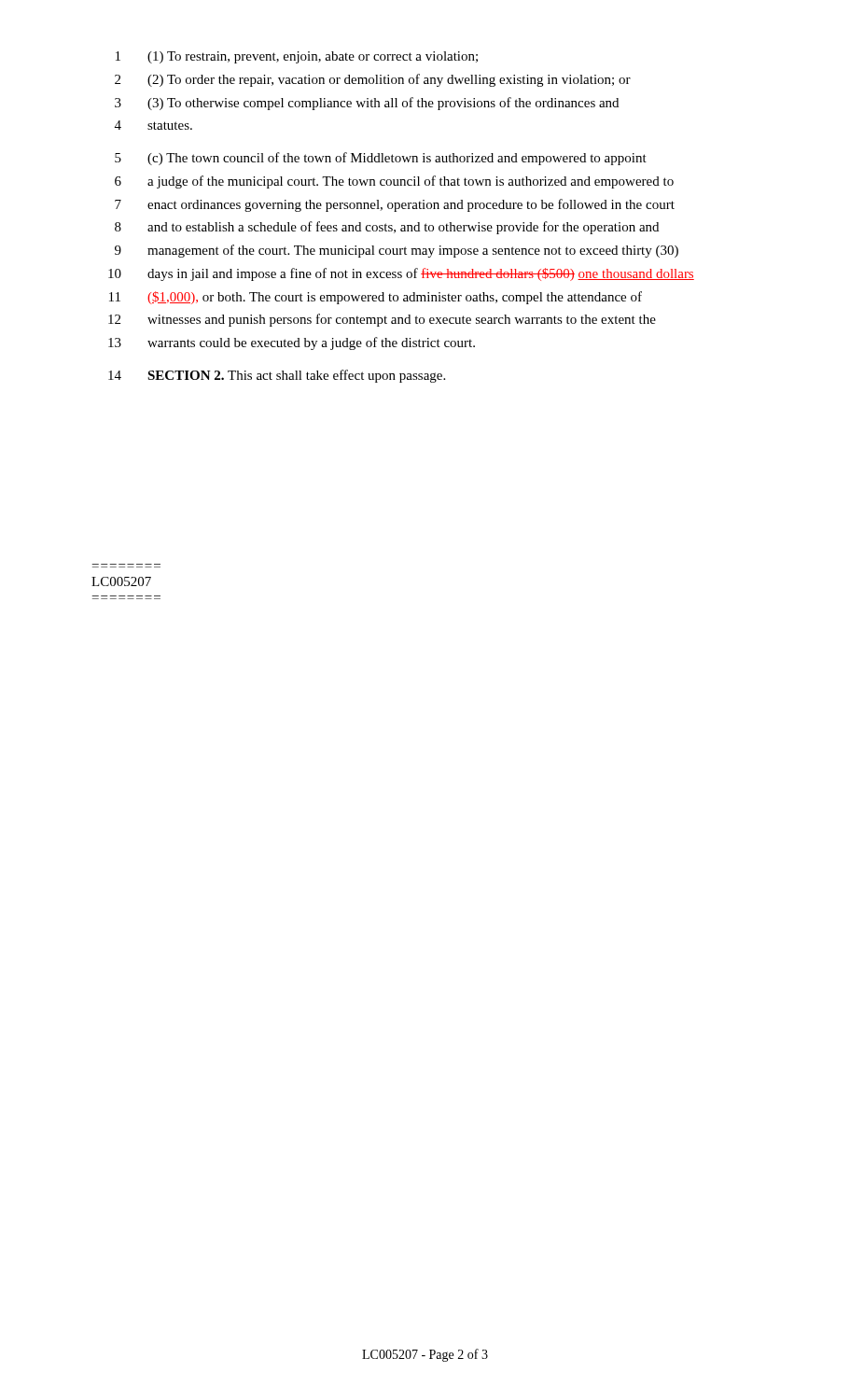Select the text block containing "7 enact ordinances governing the"

436,204
